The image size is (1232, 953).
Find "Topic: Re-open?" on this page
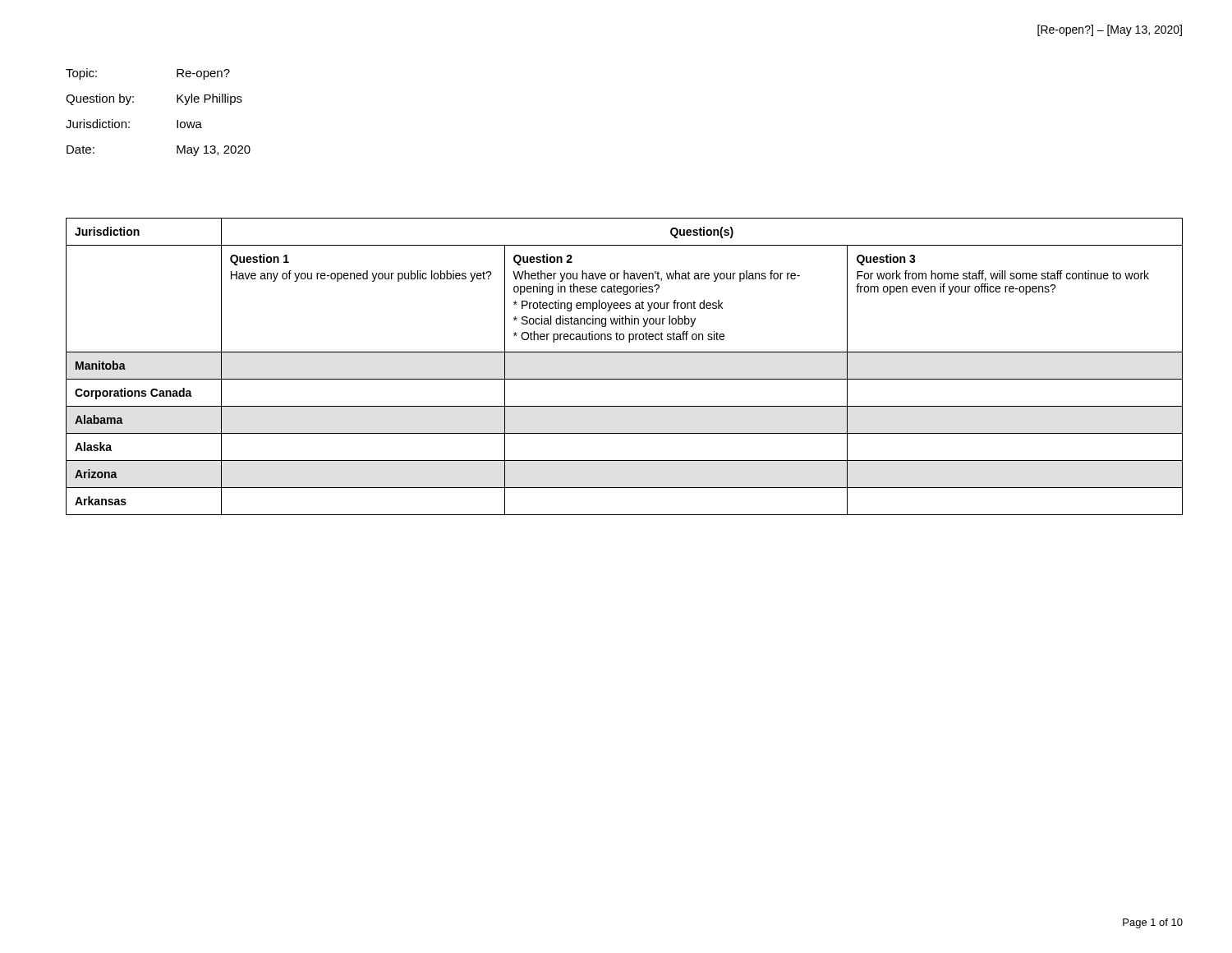81,73
